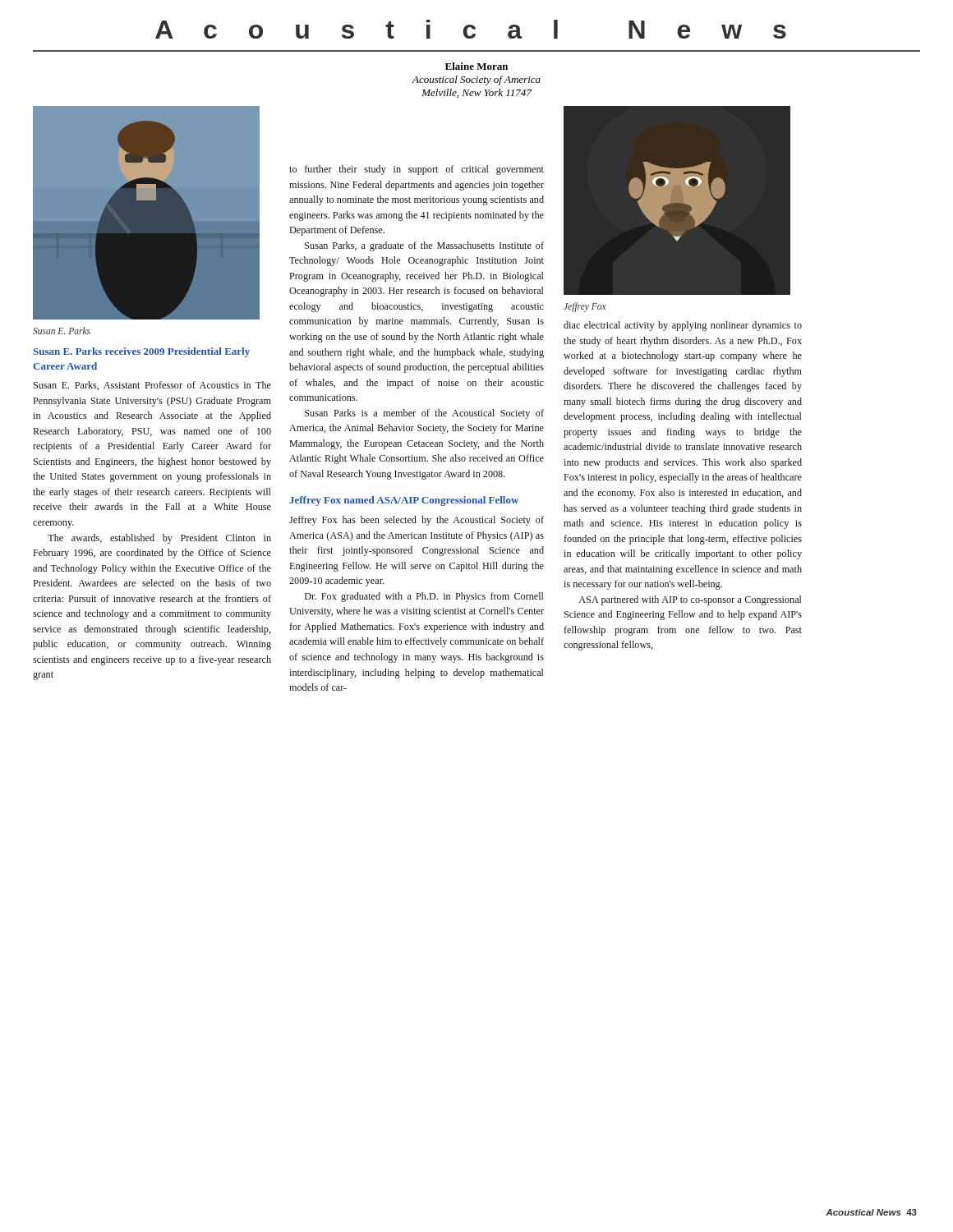Select the text block starting "Jeffrey Fox named ASA/AIP Congressional Fellow"
Viewport: 953px width, 1232px height.
click(x=404, y=500)
